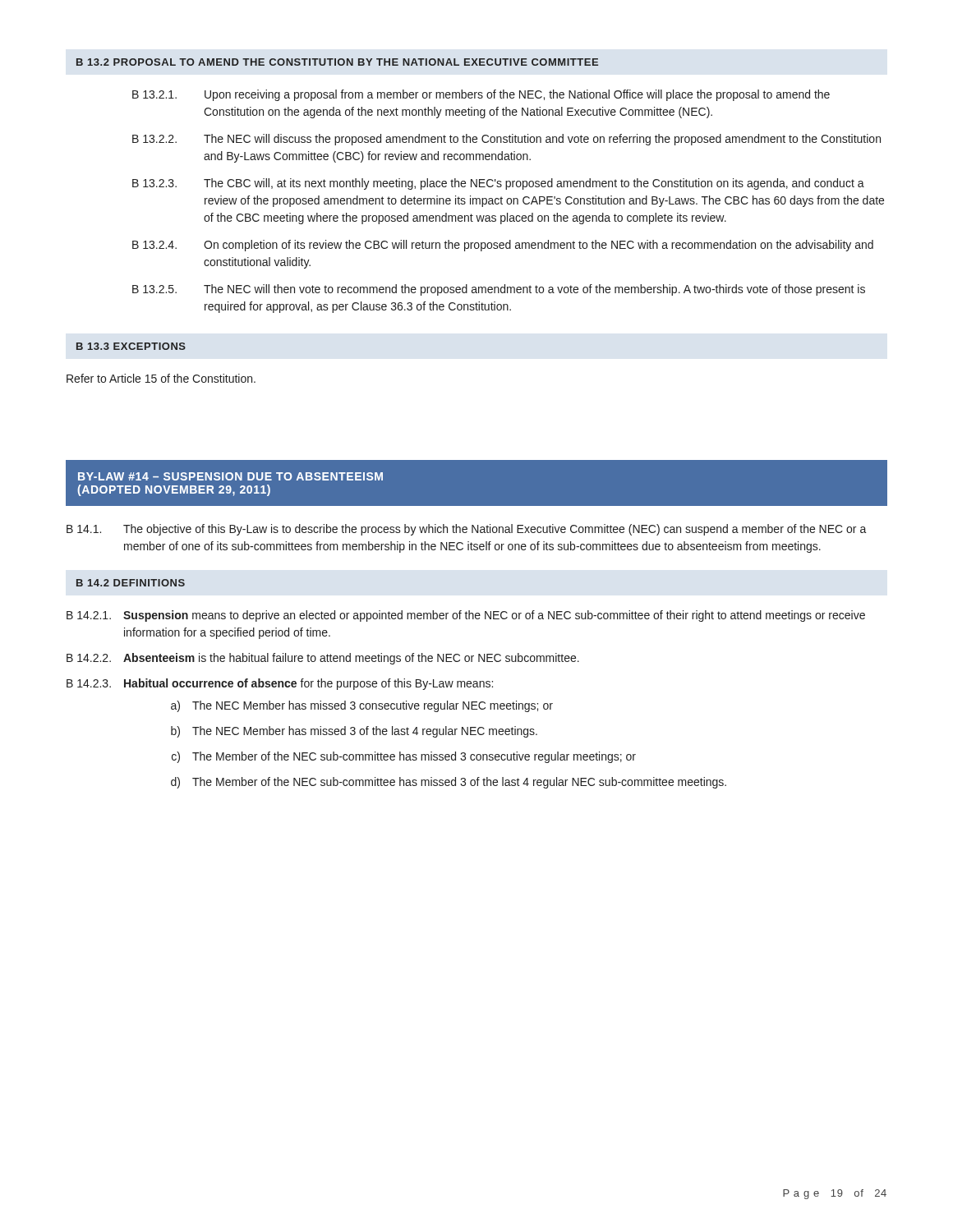The width and height of the screenshot is (953, 1232).
Task: Click the passage that begins "B 13.2.5. The NEC will then"
Action: point(509,298)
